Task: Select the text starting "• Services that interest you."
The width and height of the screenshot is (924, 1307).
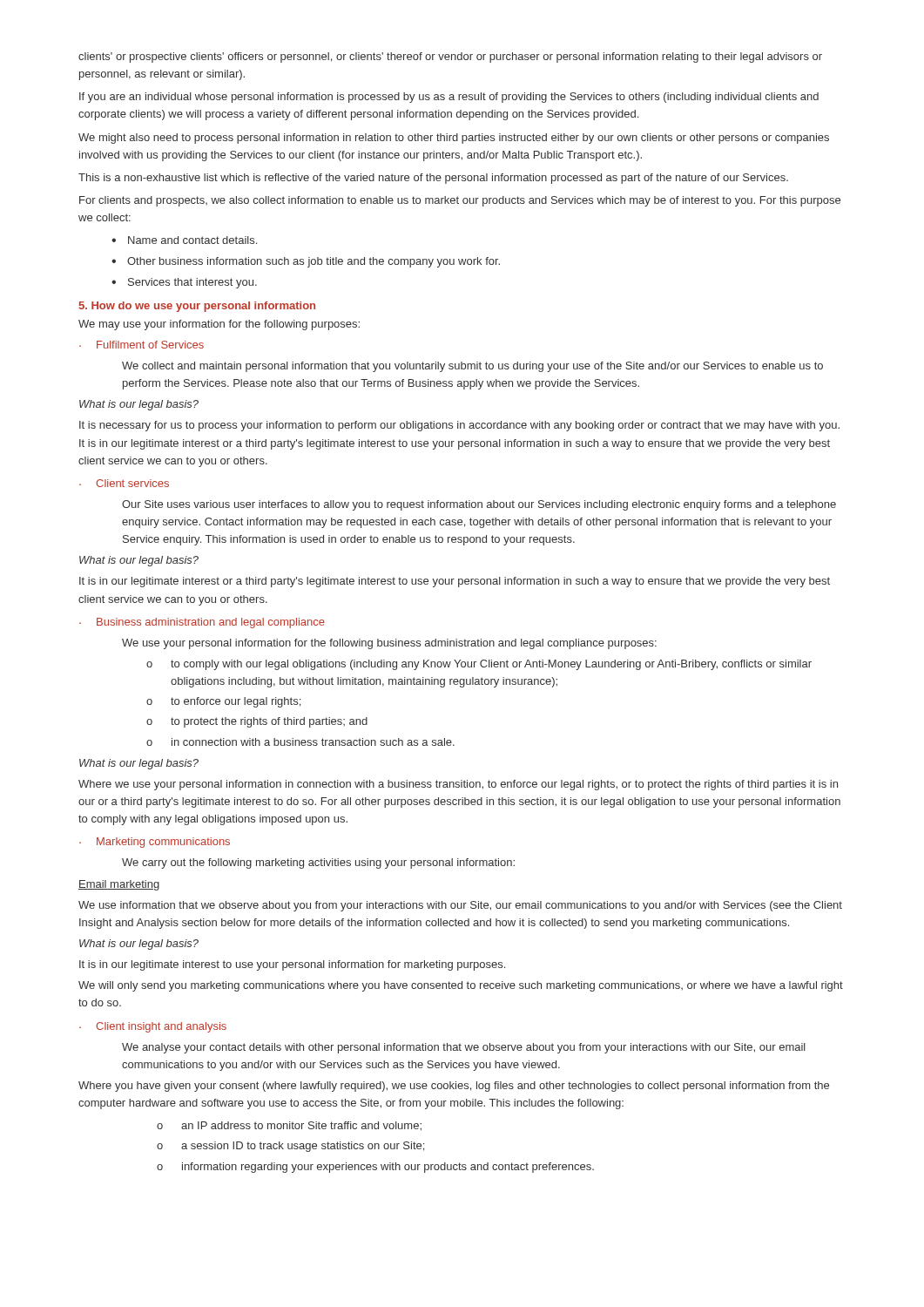Action: [x=184, y=283]
